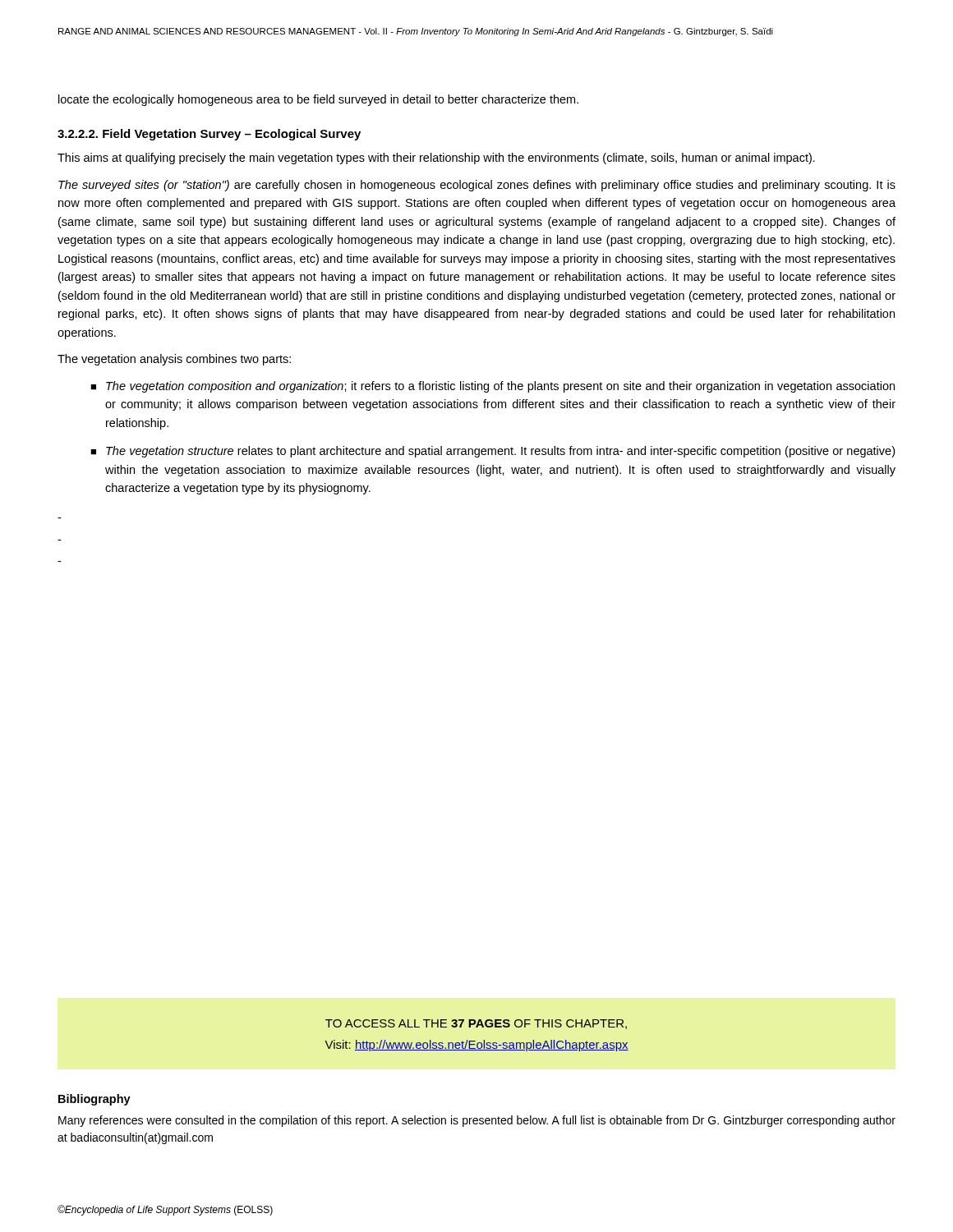
Task: Click on the element starting "■ The vegetation composition and organization; it"
Action: [x=493, y=404]
